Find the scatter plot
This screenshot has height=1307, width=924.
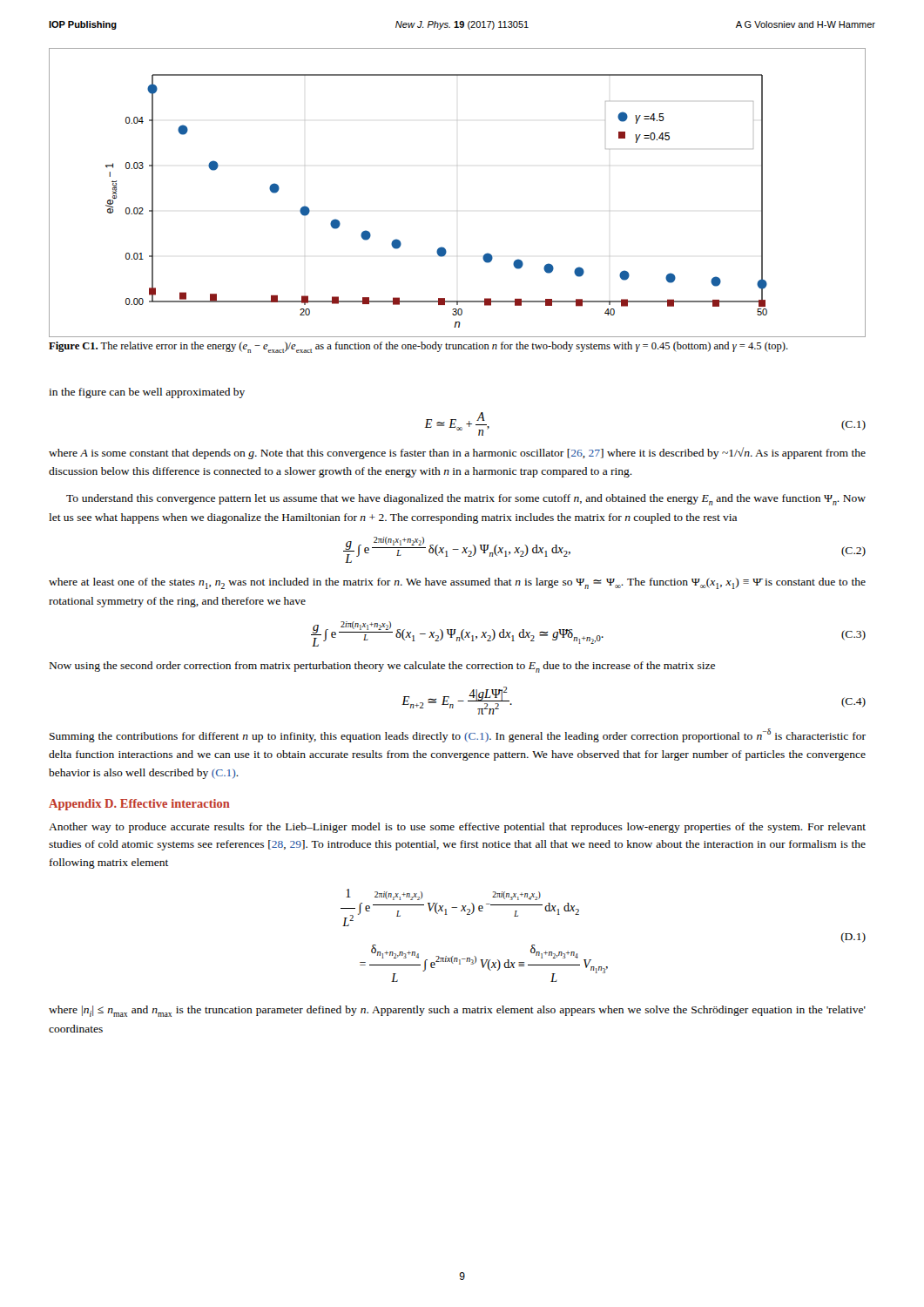(457, 193)
